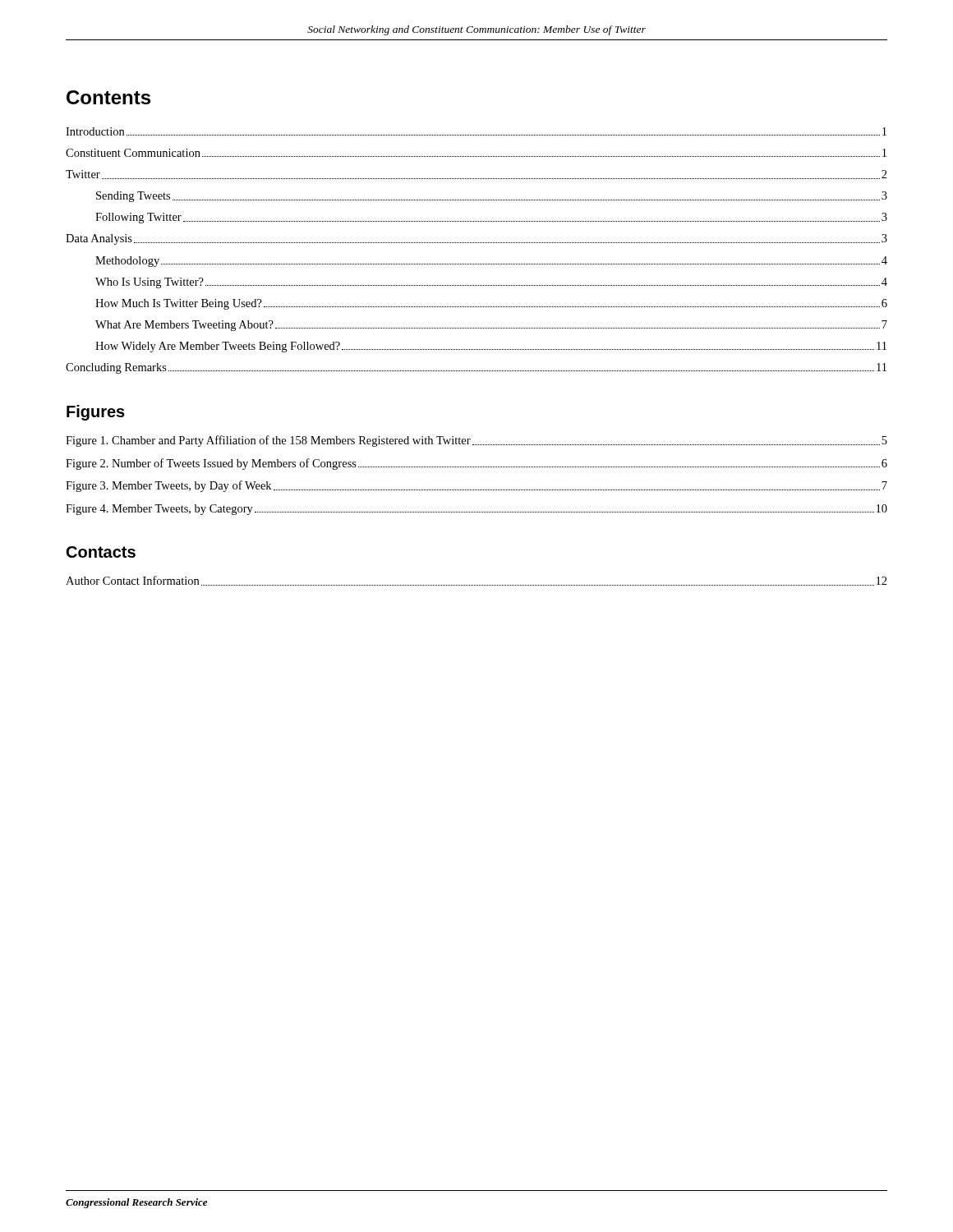This screenshot has height=1232, width=953.
Task: Point to the block beginning "Figure 1. Chamber and Party Affiliation of"
Action: (476, 441)
